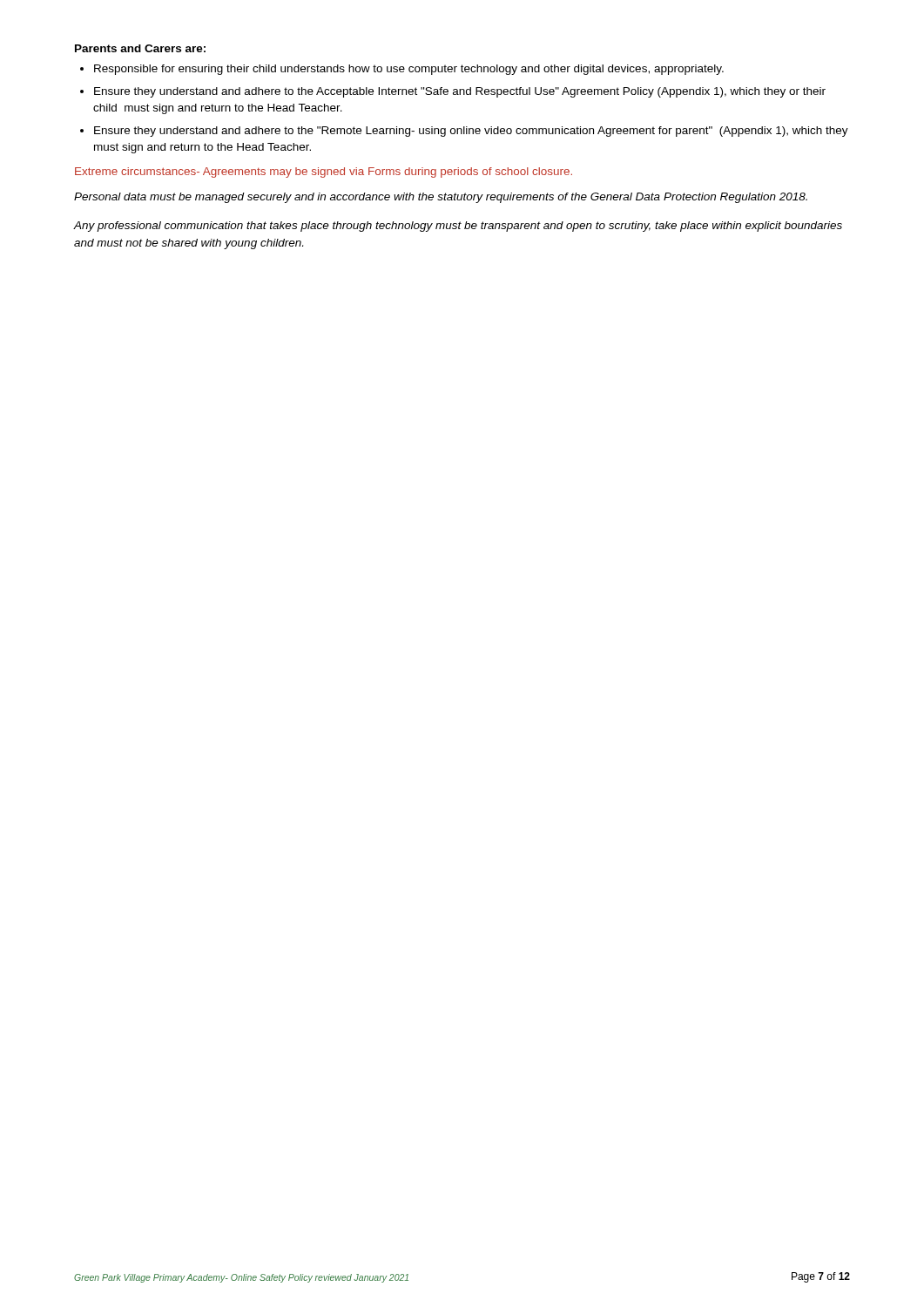Viewport: 924px width, 1307px height.
Task: Click the passage that begins "Personal data must"
Action: [x=441, y=196]
